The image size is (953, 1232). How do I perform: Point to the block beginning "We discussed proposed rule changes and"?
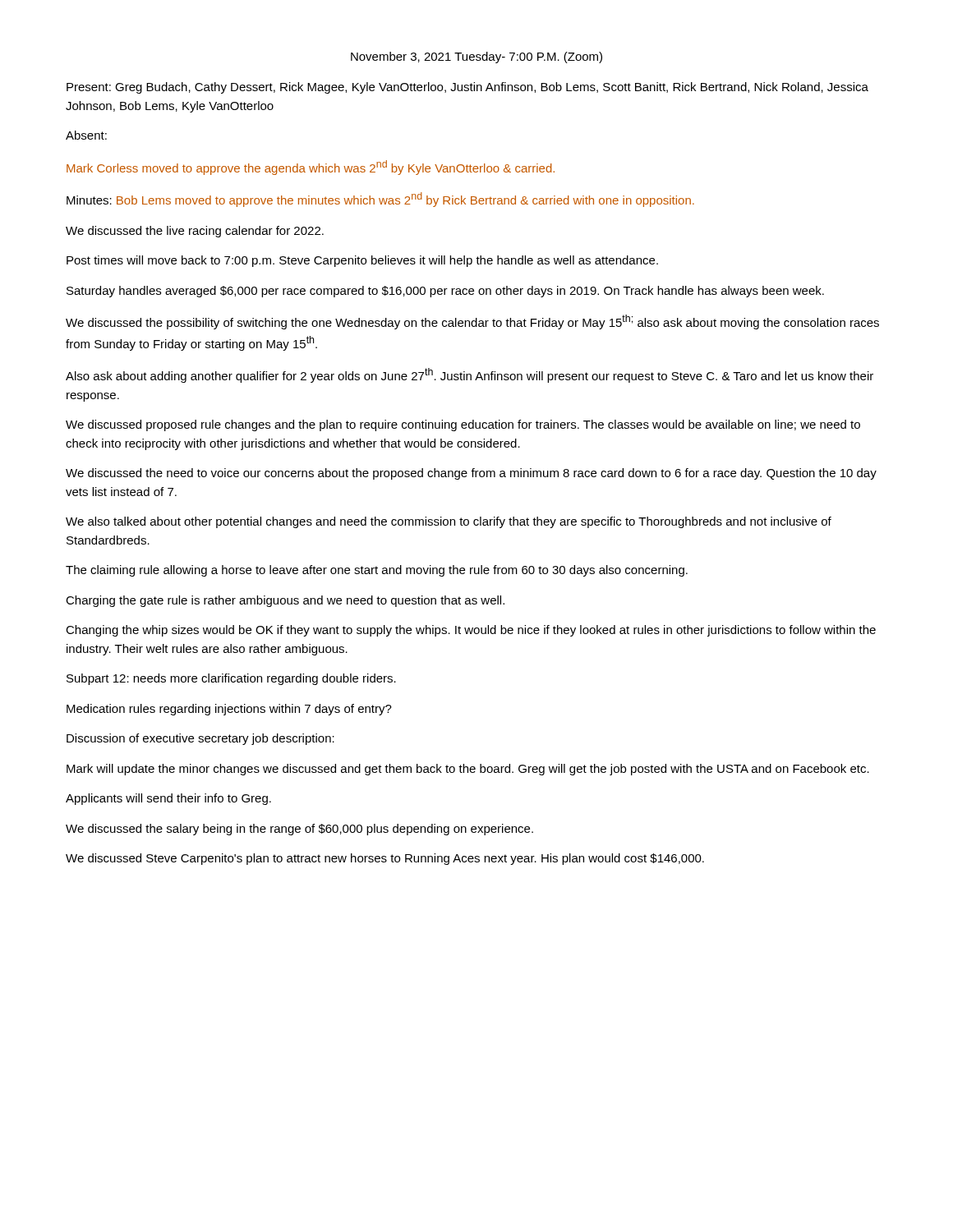463,433
